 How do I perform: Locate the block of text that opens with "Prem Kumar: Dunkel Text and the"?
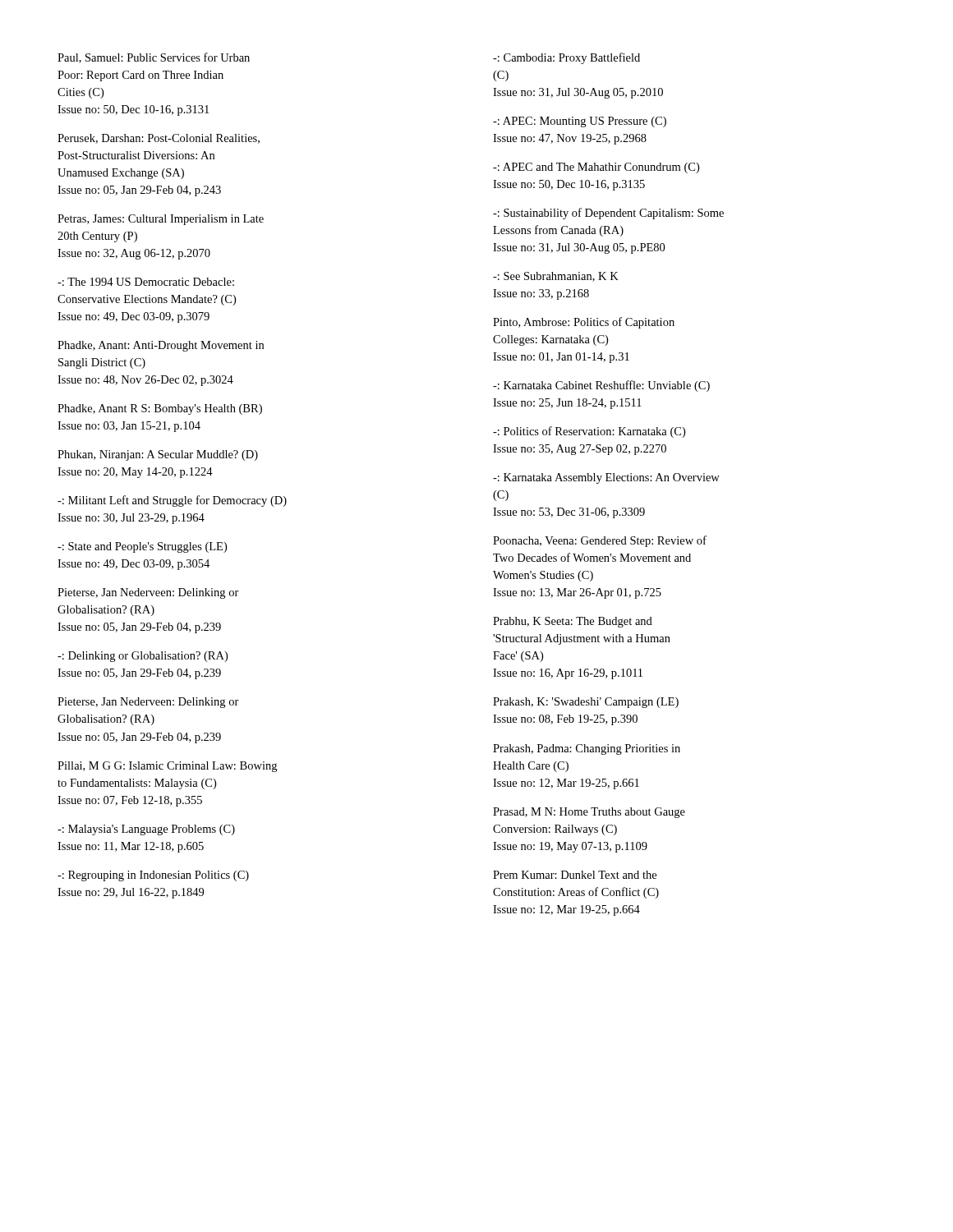point(575,875)
